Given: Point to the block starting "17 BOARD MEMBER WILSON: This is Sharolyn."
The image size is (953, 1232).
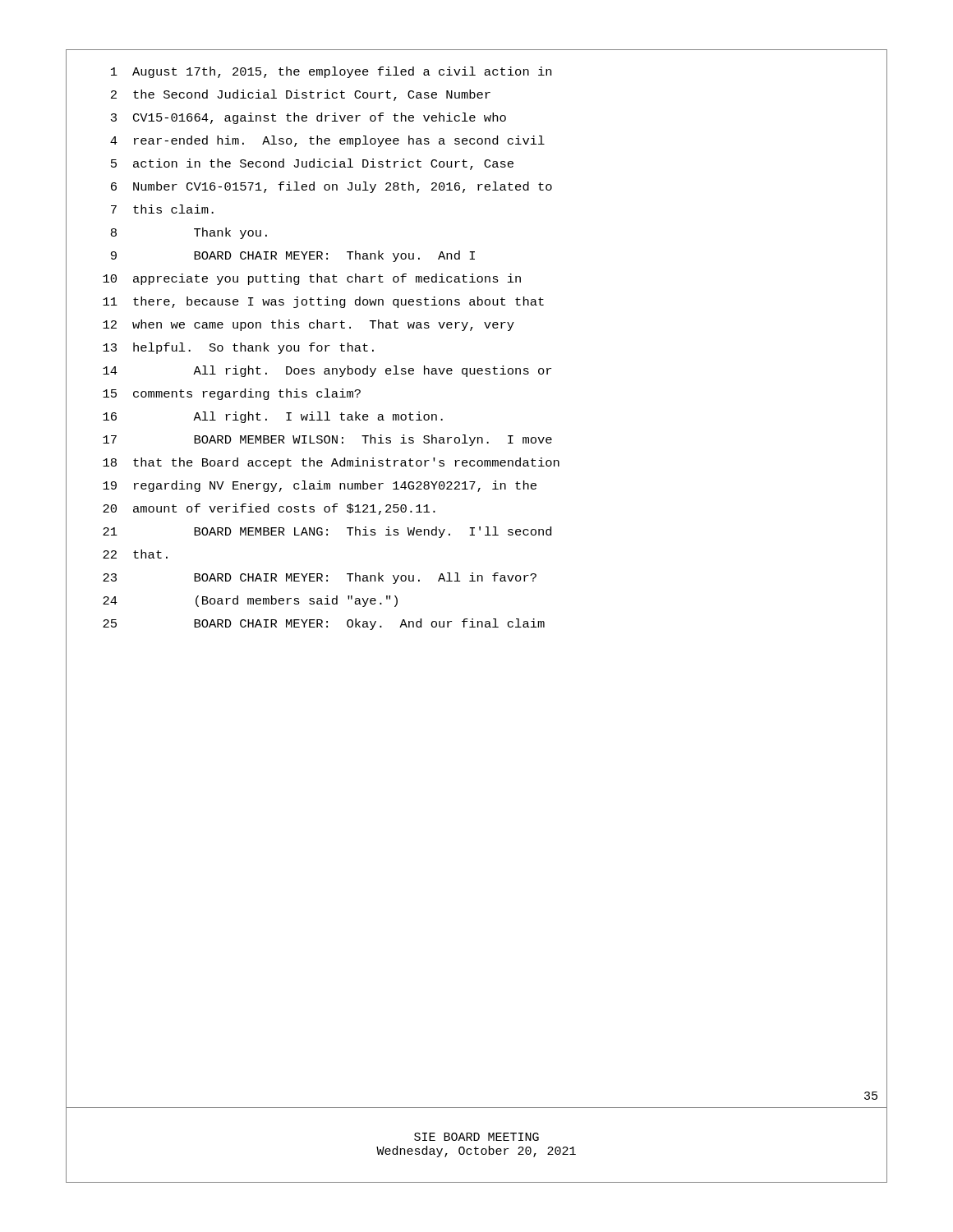Looking at the screenshot, I should (x=476, y=440).
